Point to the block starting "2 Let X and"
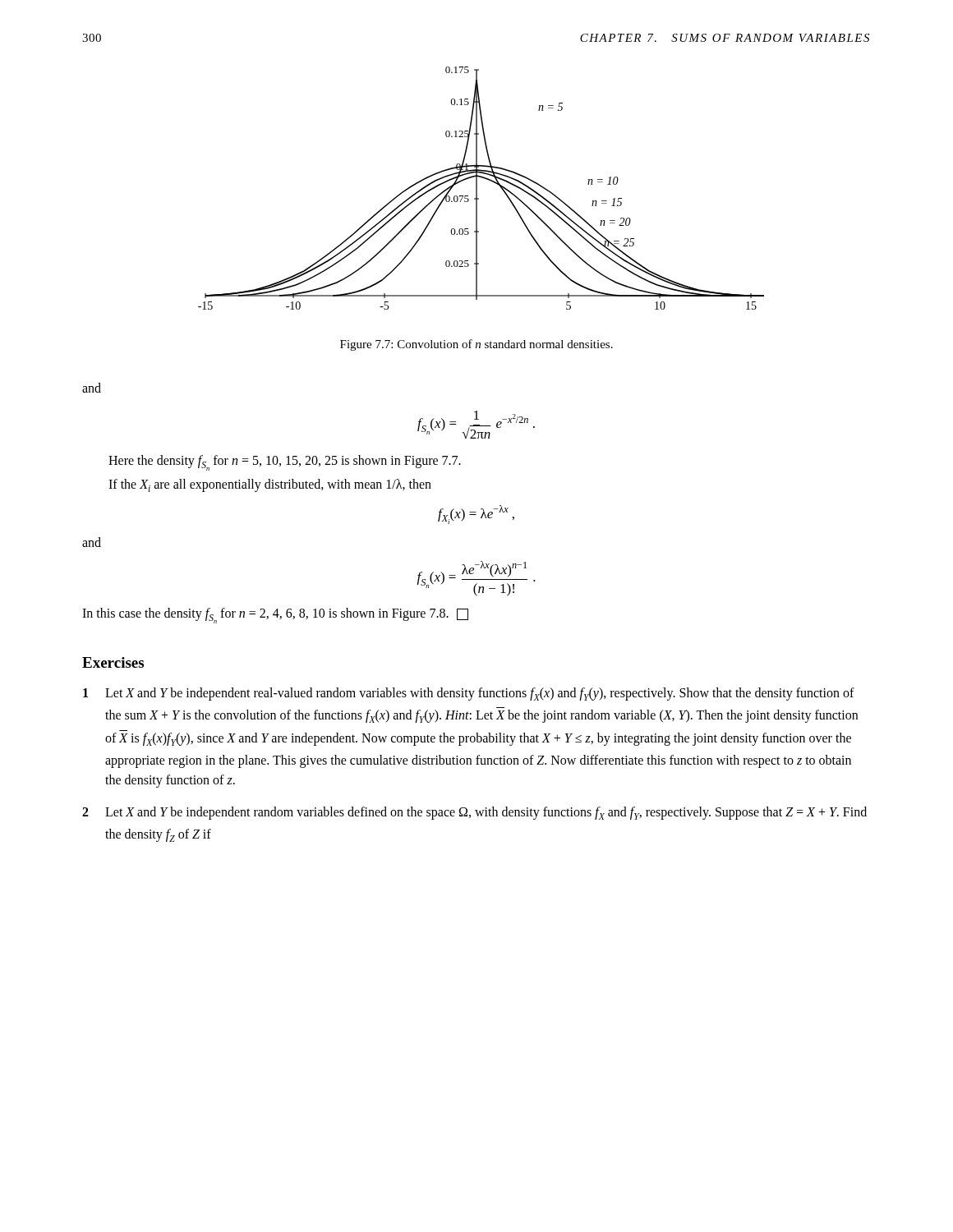 476,825
